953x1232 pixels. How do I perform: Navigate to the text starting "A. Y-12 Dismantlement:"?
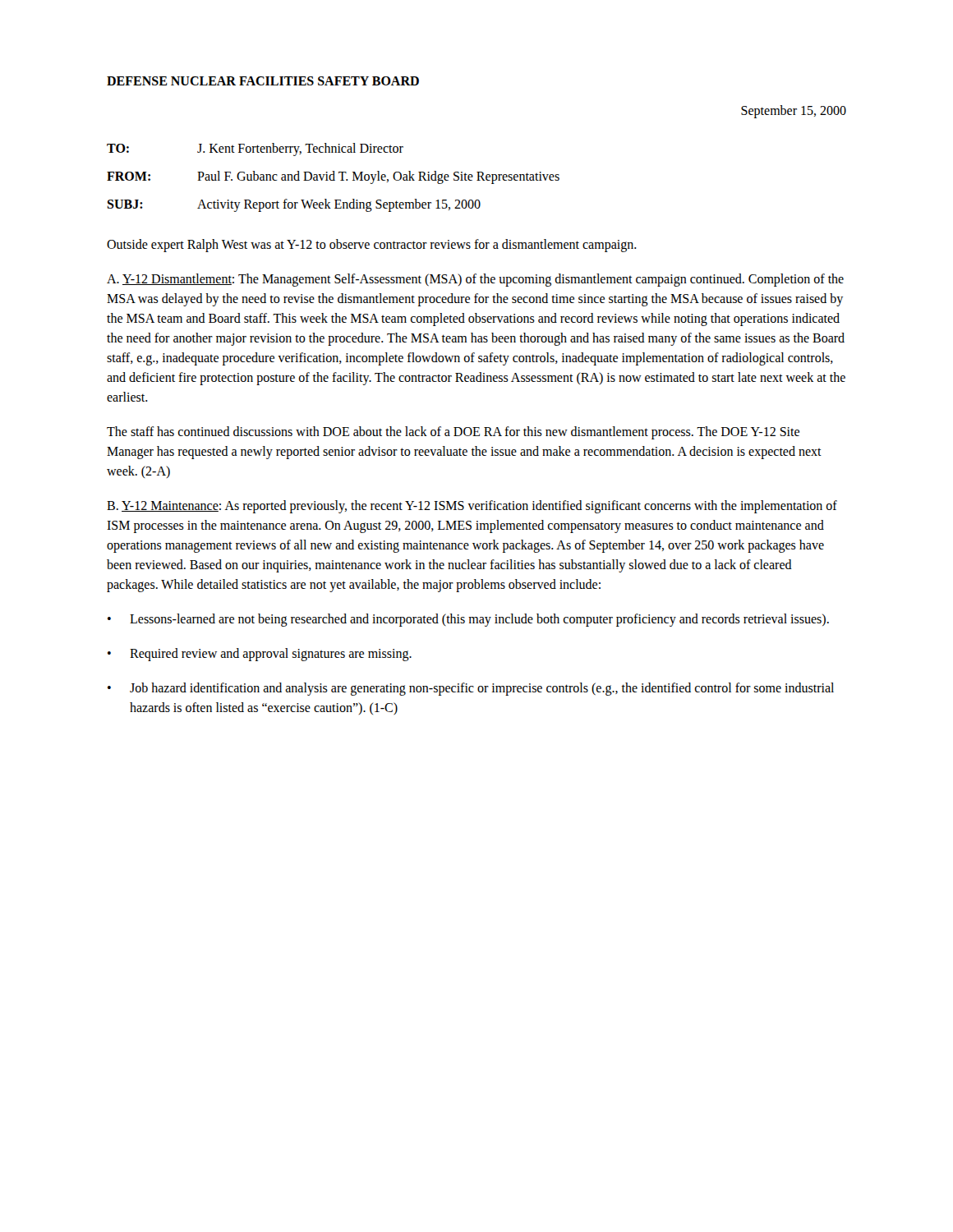476,338
